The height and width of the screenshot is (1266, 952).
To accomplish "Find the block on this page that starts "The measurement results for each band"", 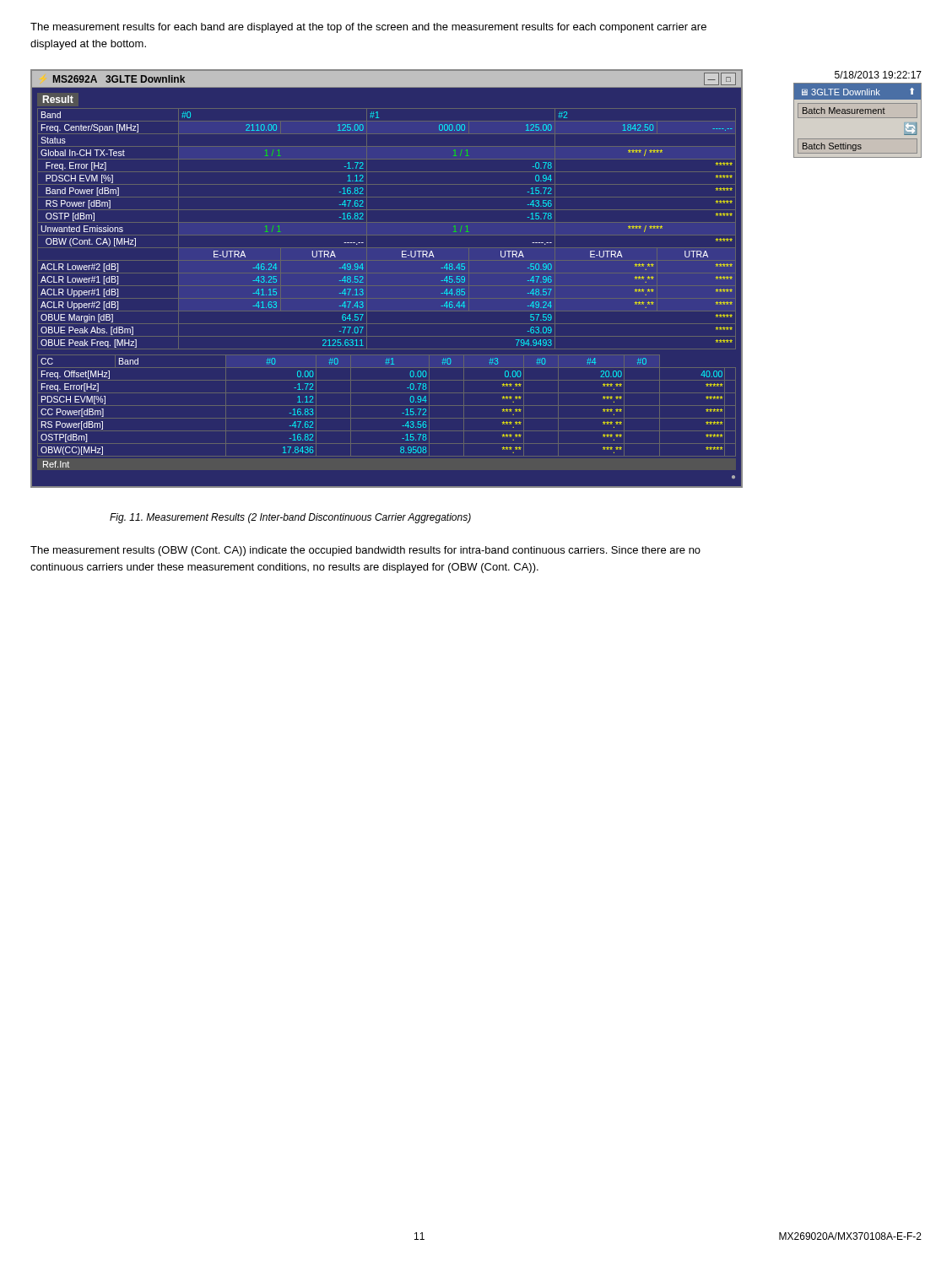I will tap(369, 35).
